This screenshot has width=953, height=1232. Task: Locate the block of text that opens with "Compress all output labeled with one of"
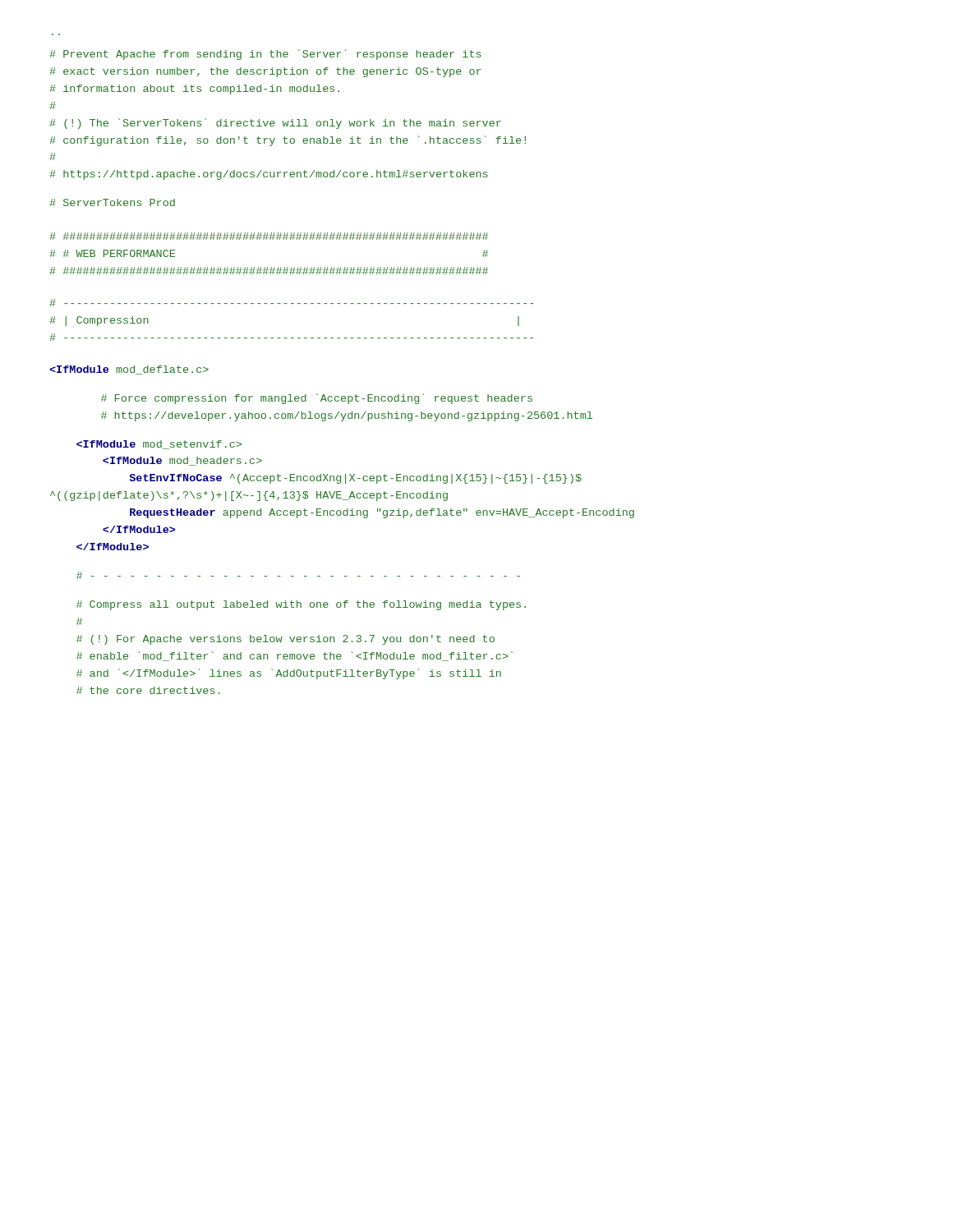pos(289,648)
